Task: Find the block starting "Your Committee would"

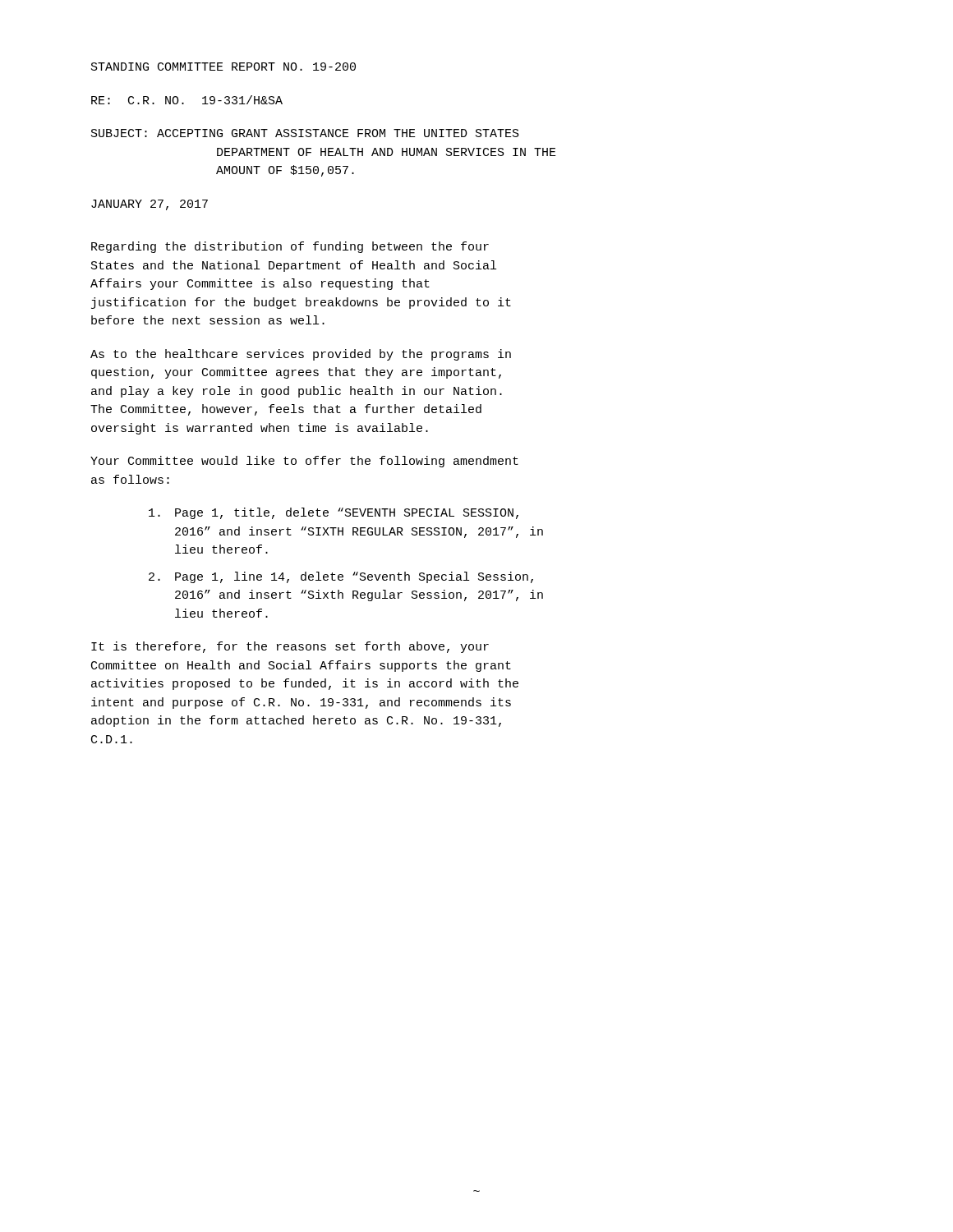Action: 305,471
